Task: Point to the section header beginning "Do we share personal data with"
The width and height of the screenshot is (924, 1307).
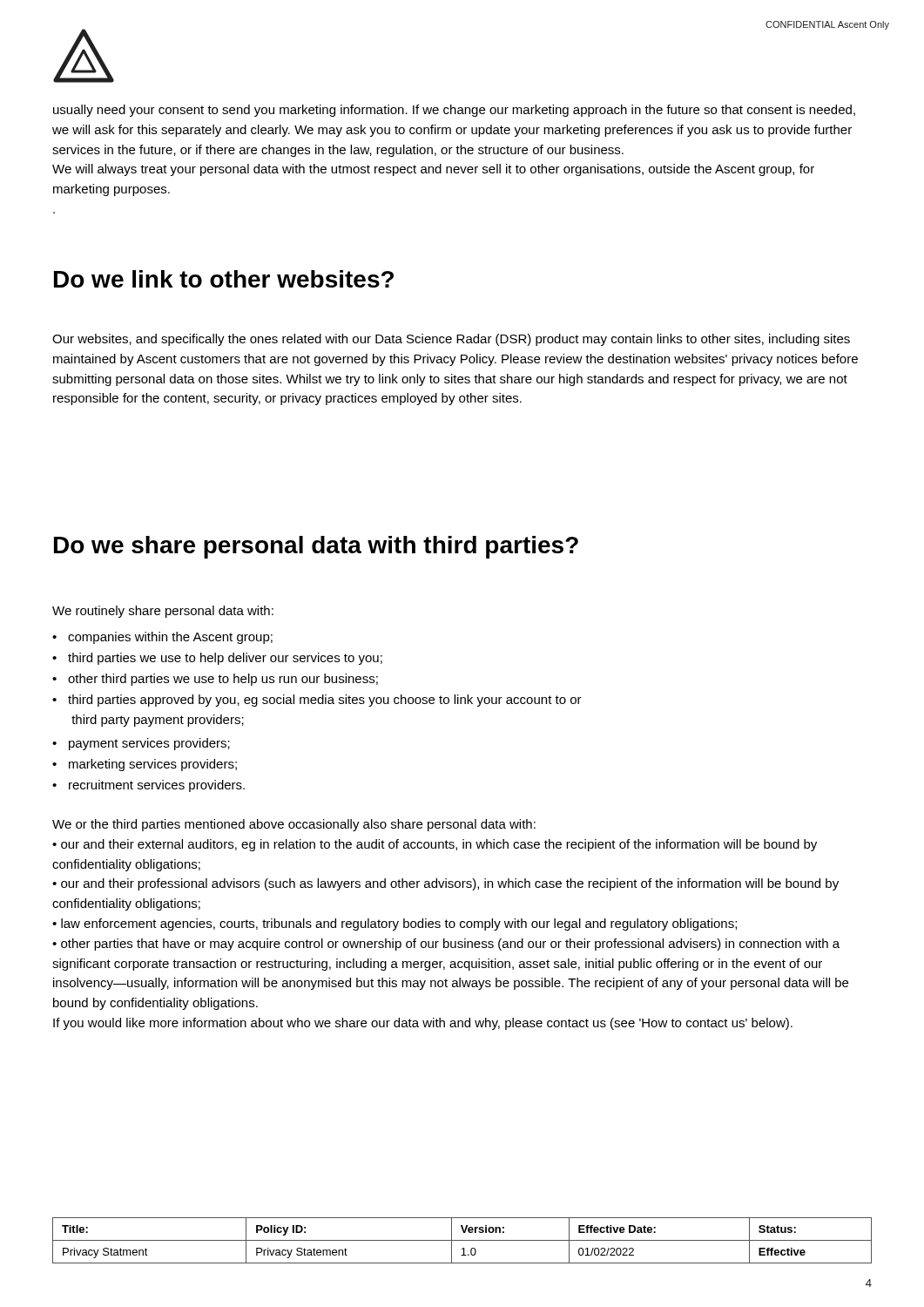Action: [x=462, y=545]
